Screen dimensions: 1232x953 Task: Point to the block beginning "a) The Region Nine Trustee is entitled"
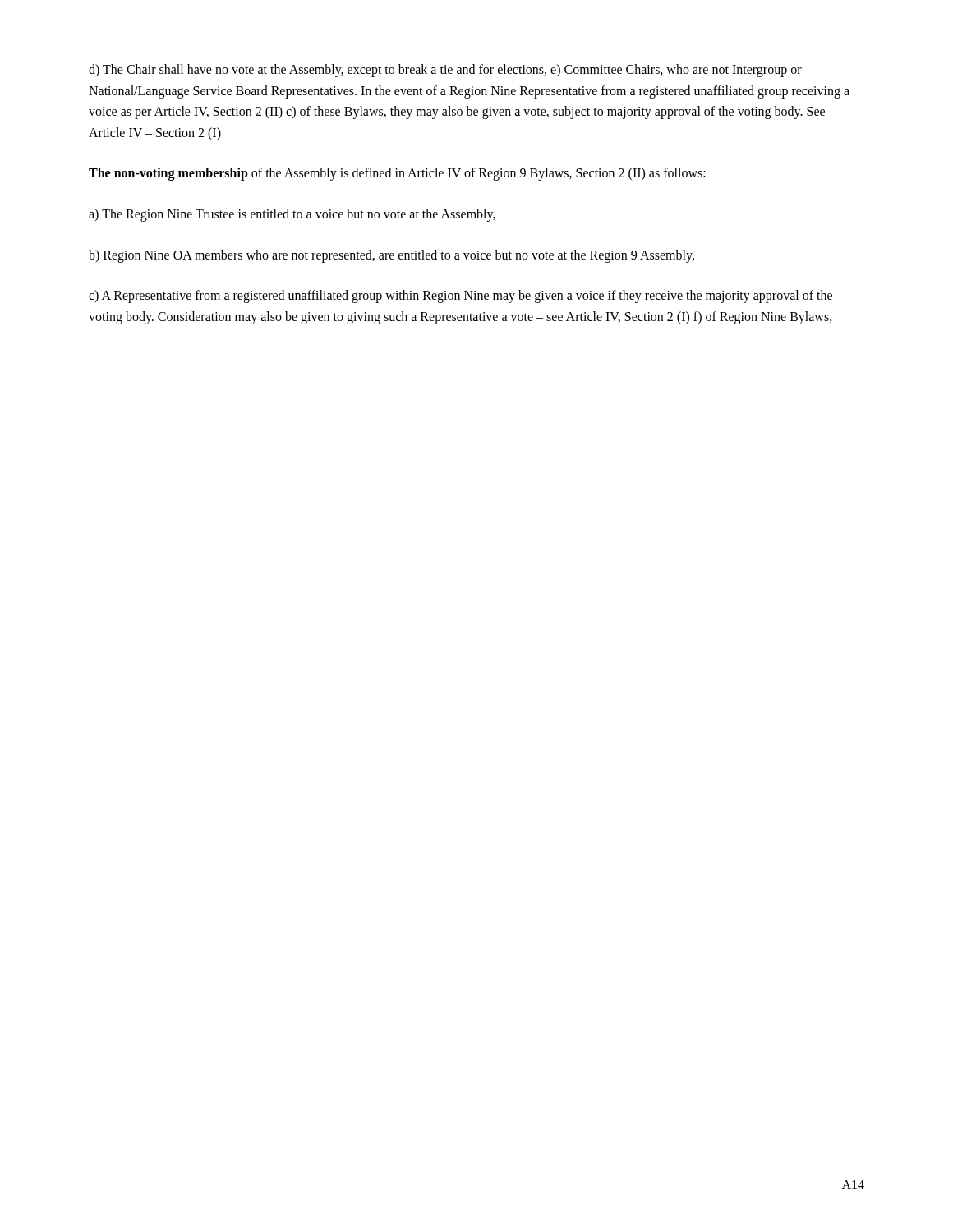pyautogui.click(x=292, y=214)
